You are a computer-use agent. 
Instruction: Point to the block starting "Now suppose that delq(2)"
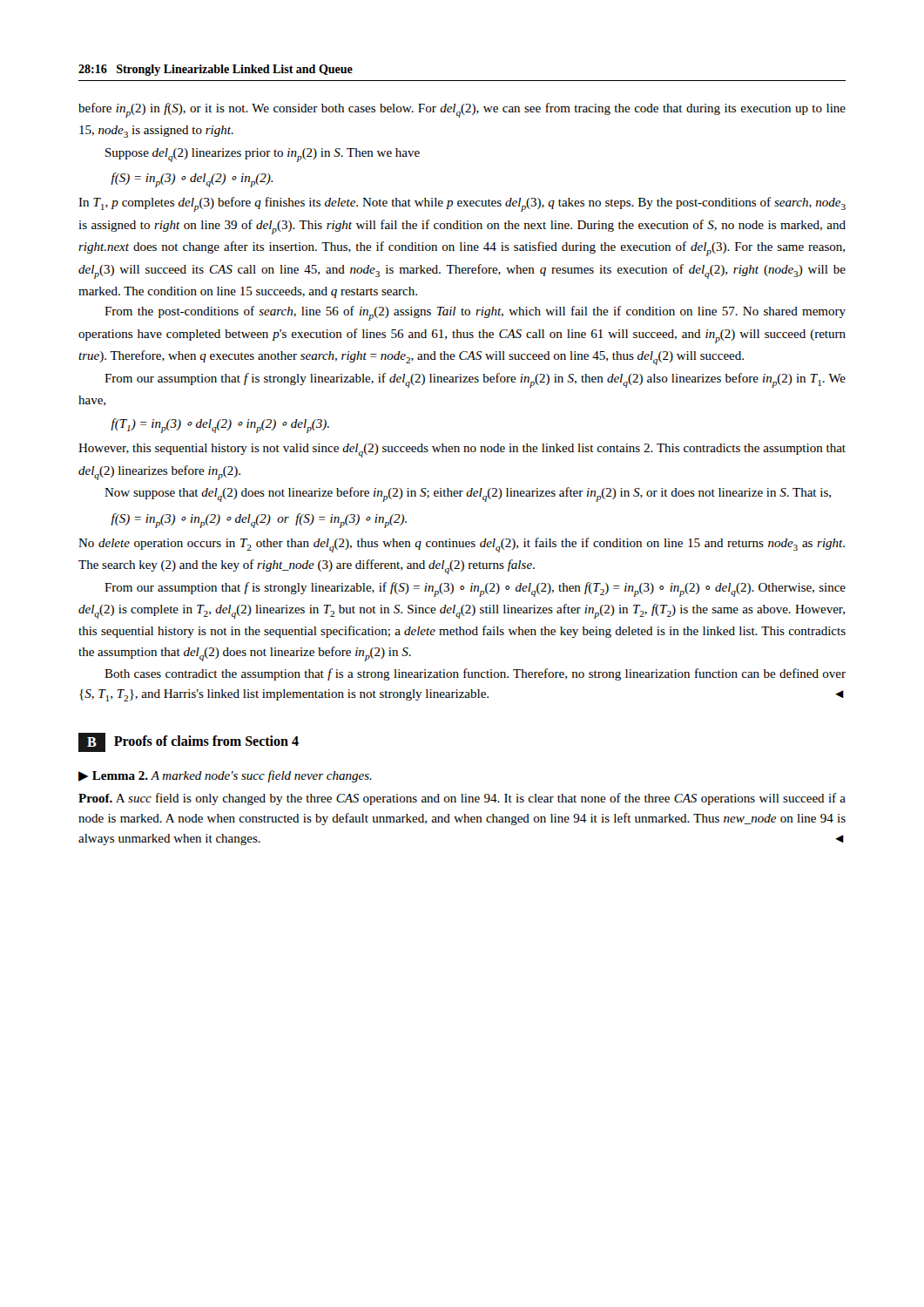468,494
